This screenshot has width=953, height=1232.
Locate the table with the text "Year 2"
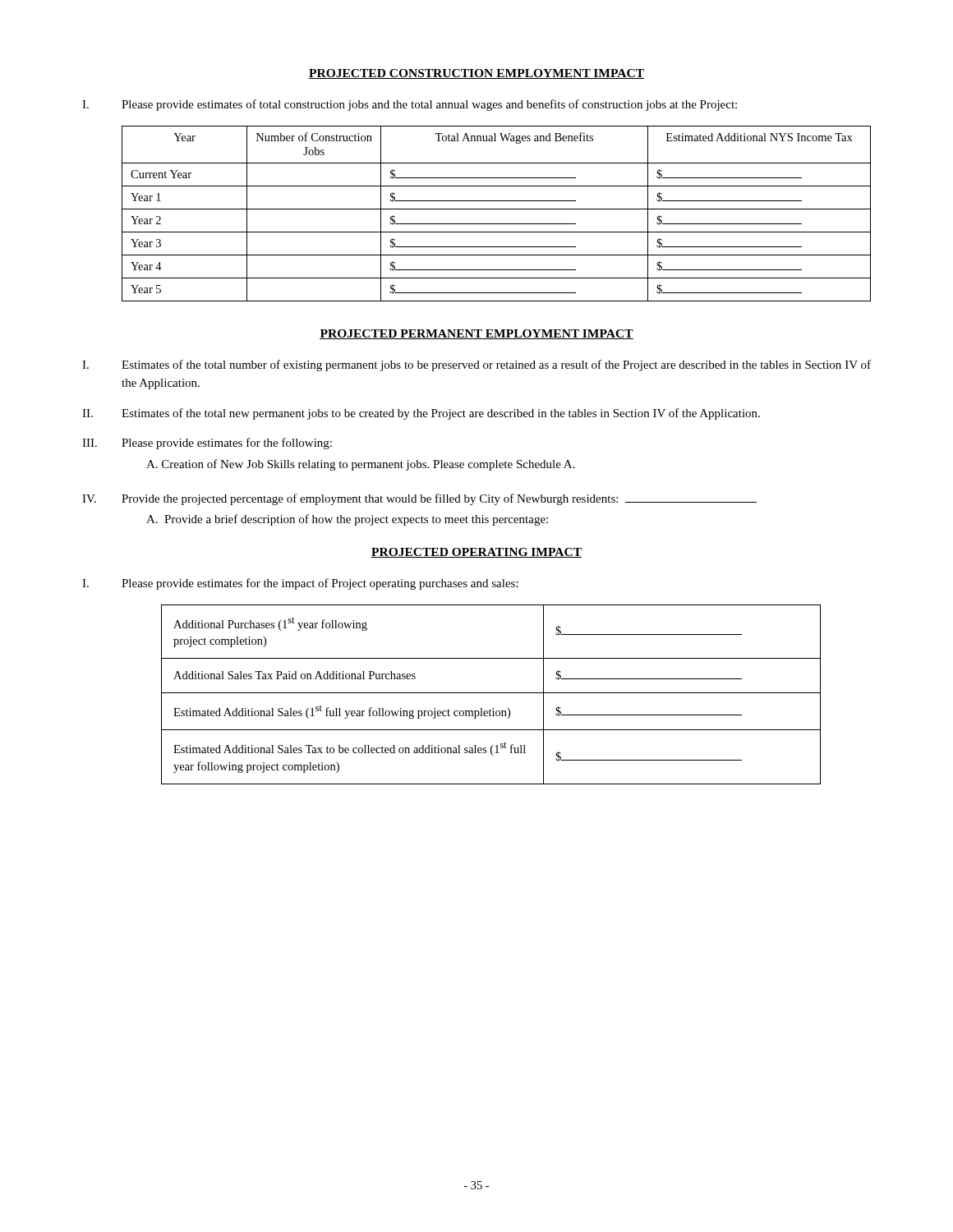click(496, 213)
